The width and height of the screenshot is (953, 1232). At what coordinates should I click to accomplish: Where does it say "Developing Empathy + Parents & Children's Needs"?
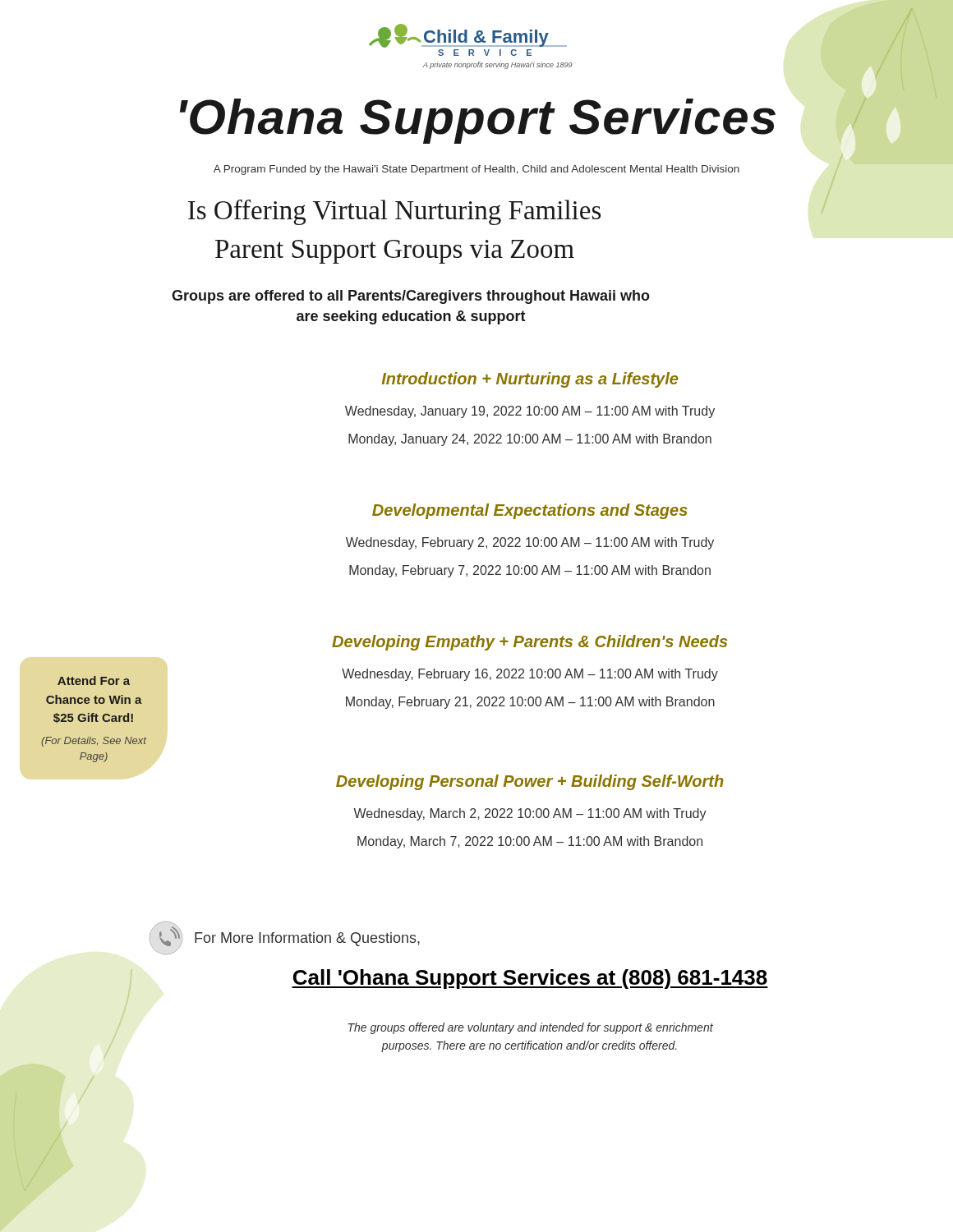[530, 642]
